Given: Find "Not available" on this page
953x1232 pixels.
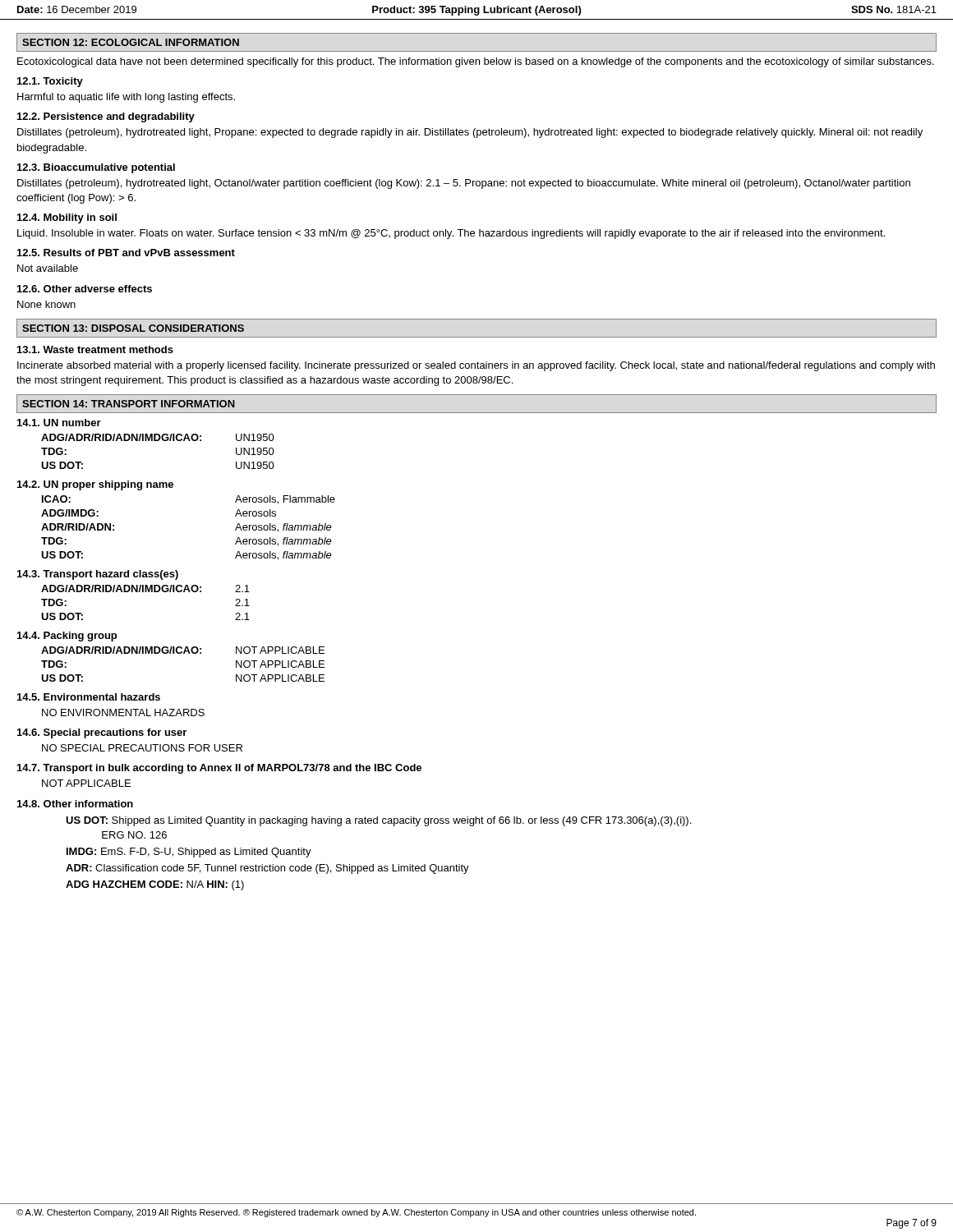Looking at the screenshot, I should coord(47,268).
